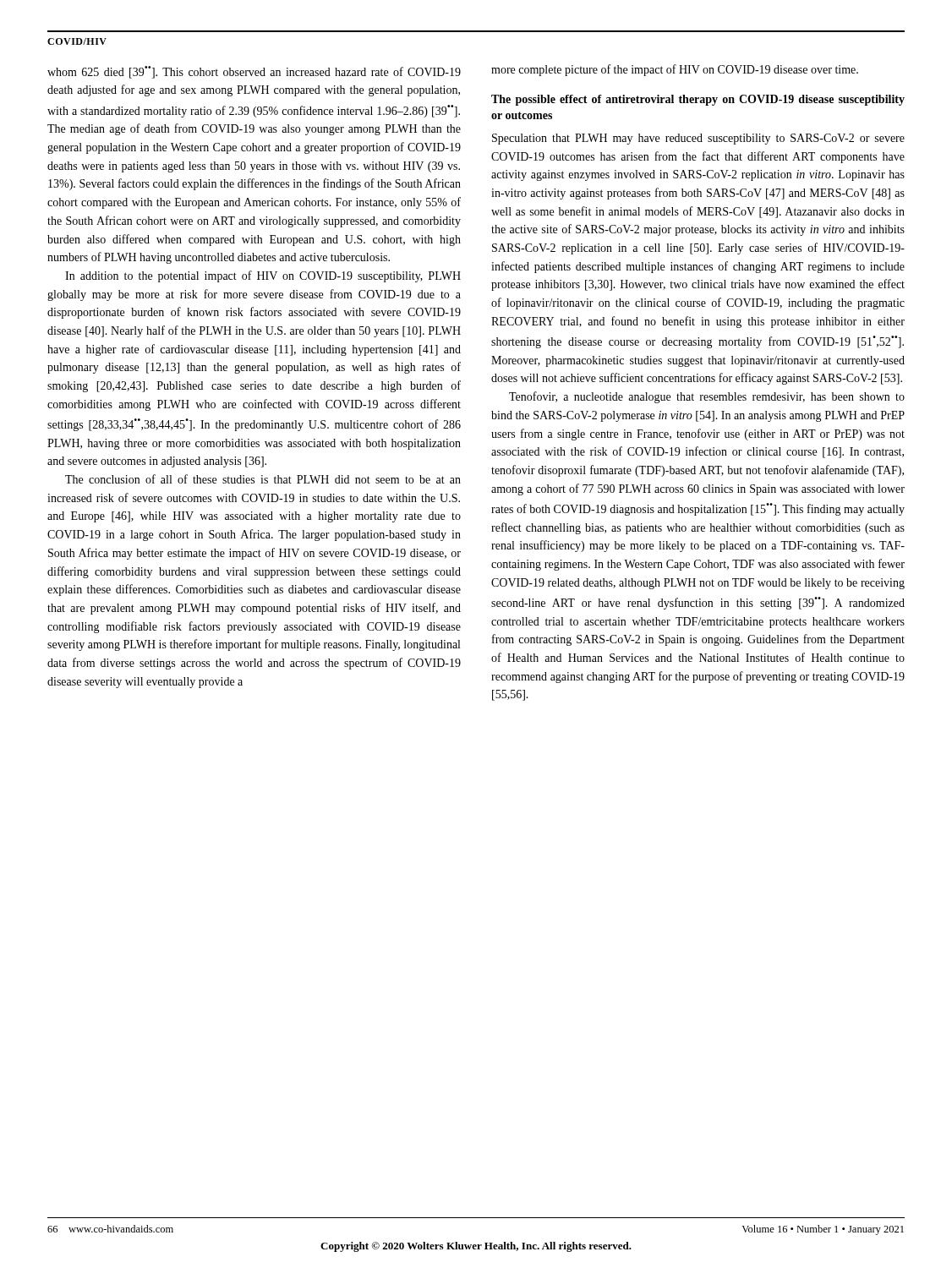Image resolution: width=952 pixels, height=1268 pixels.
Task: Navigate to the text starting "Tenofovir, a nucleotide analogue that resembles remdesivir, has"
Action: 698,546
